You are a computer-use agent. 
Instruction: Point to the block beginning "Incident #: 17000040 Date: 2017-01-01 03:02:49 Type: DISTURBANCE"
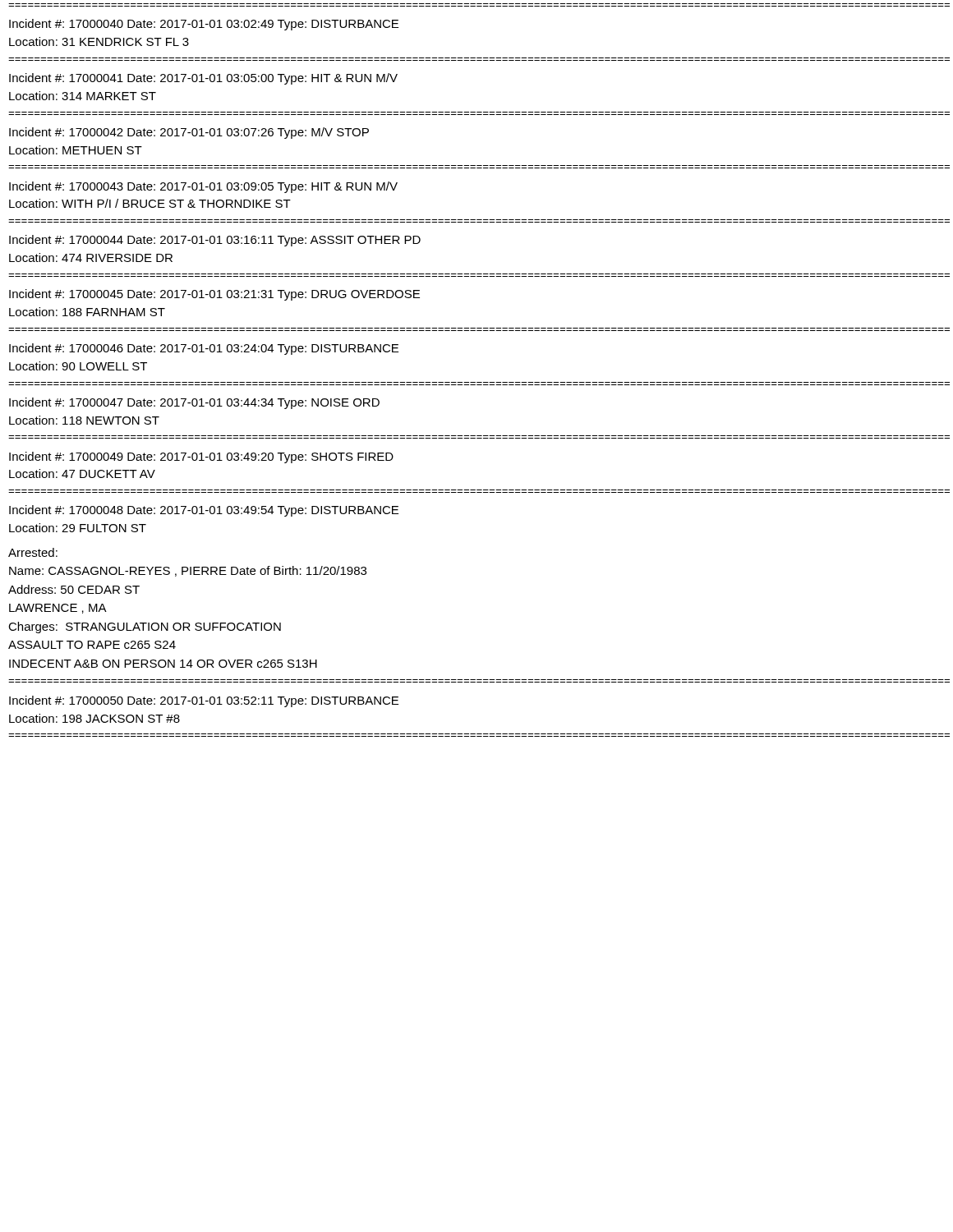[204, 25]
